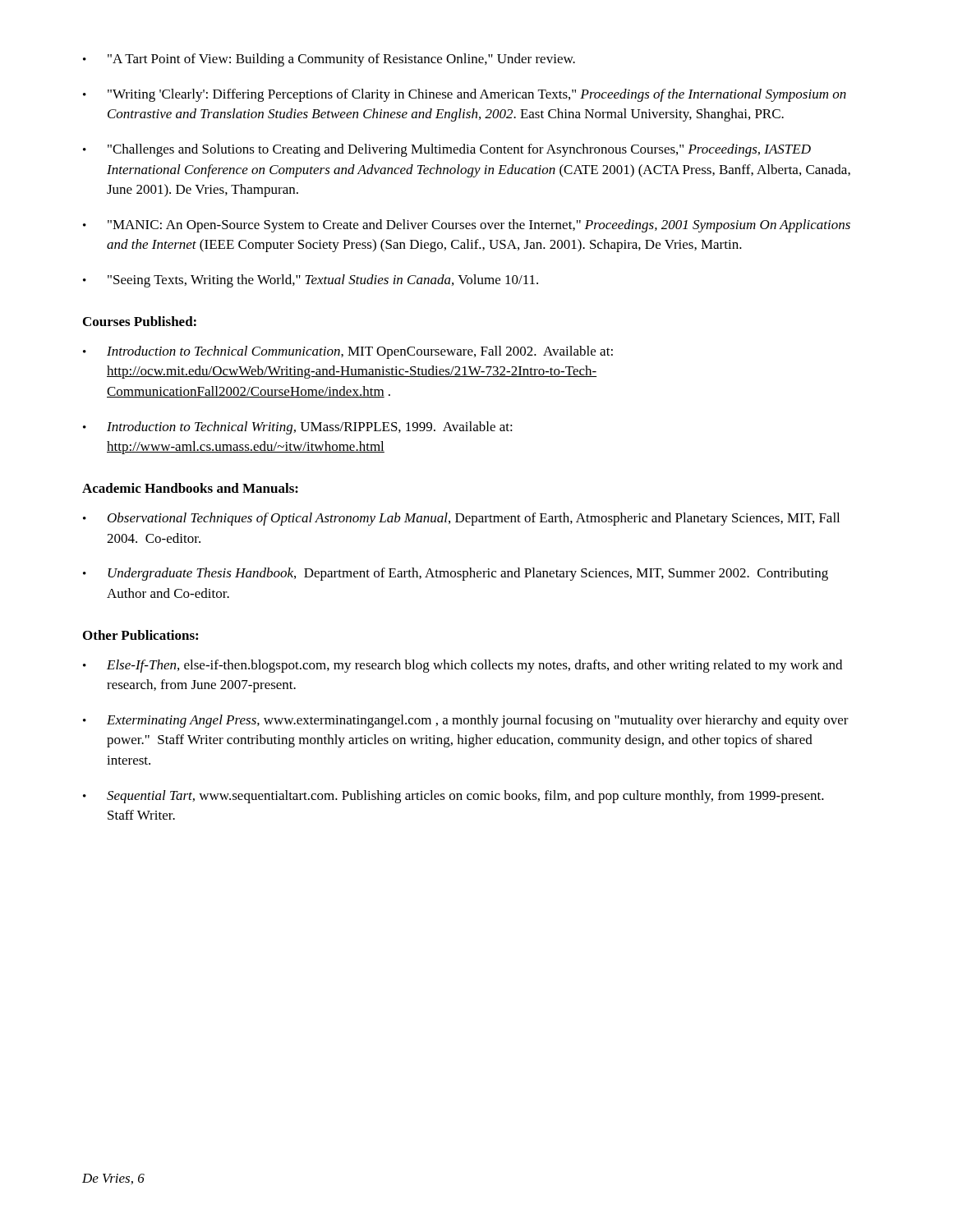Navigate to the text block starting "• "MANIC: An Open-Source System"
Screen dimensions: 1232x953
click(468, 235)
